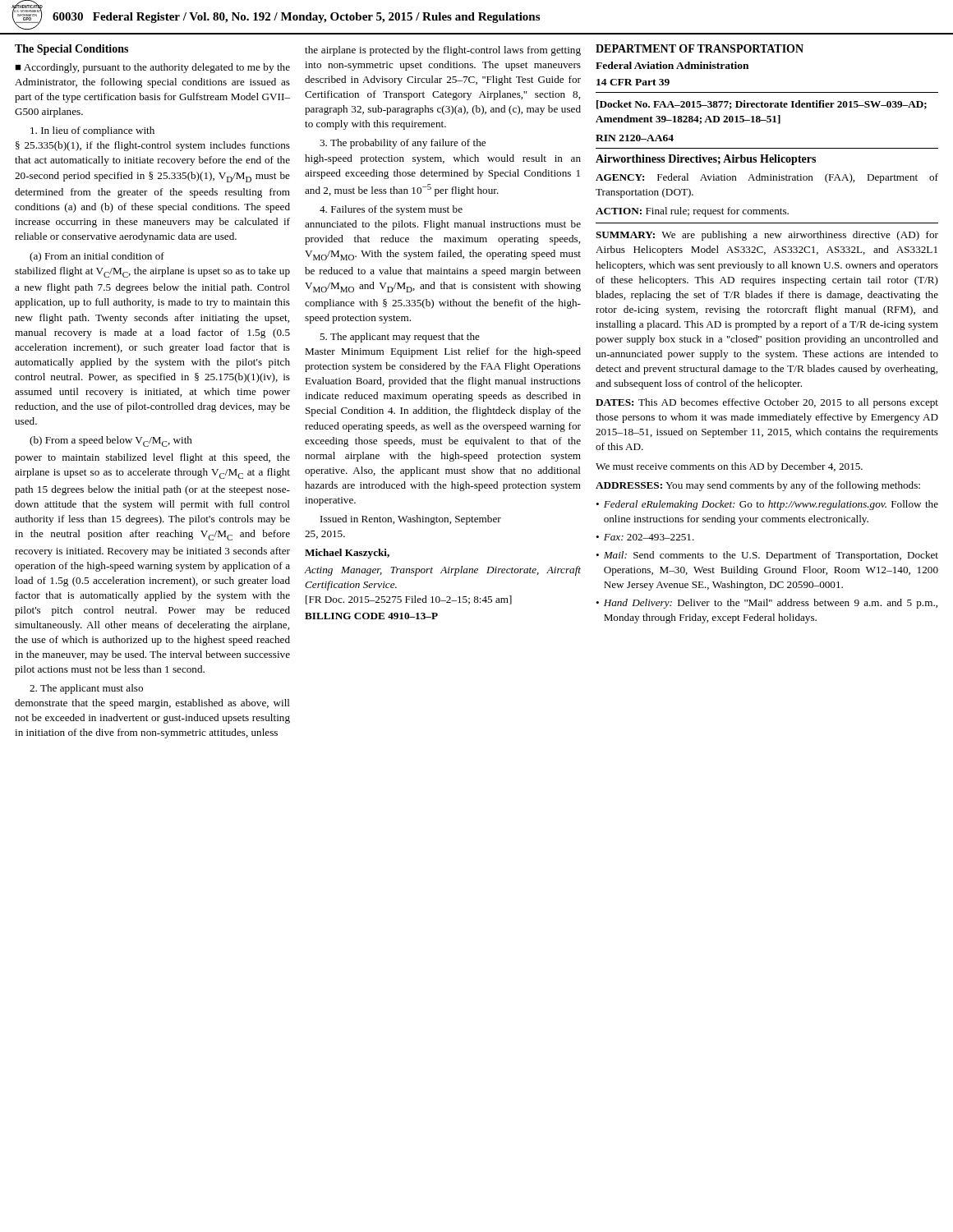Screen dimensions: 1232x953
Task: Point to "RIN 2120–AA64"
Action: pyautogui.click(x=635, y=138)
